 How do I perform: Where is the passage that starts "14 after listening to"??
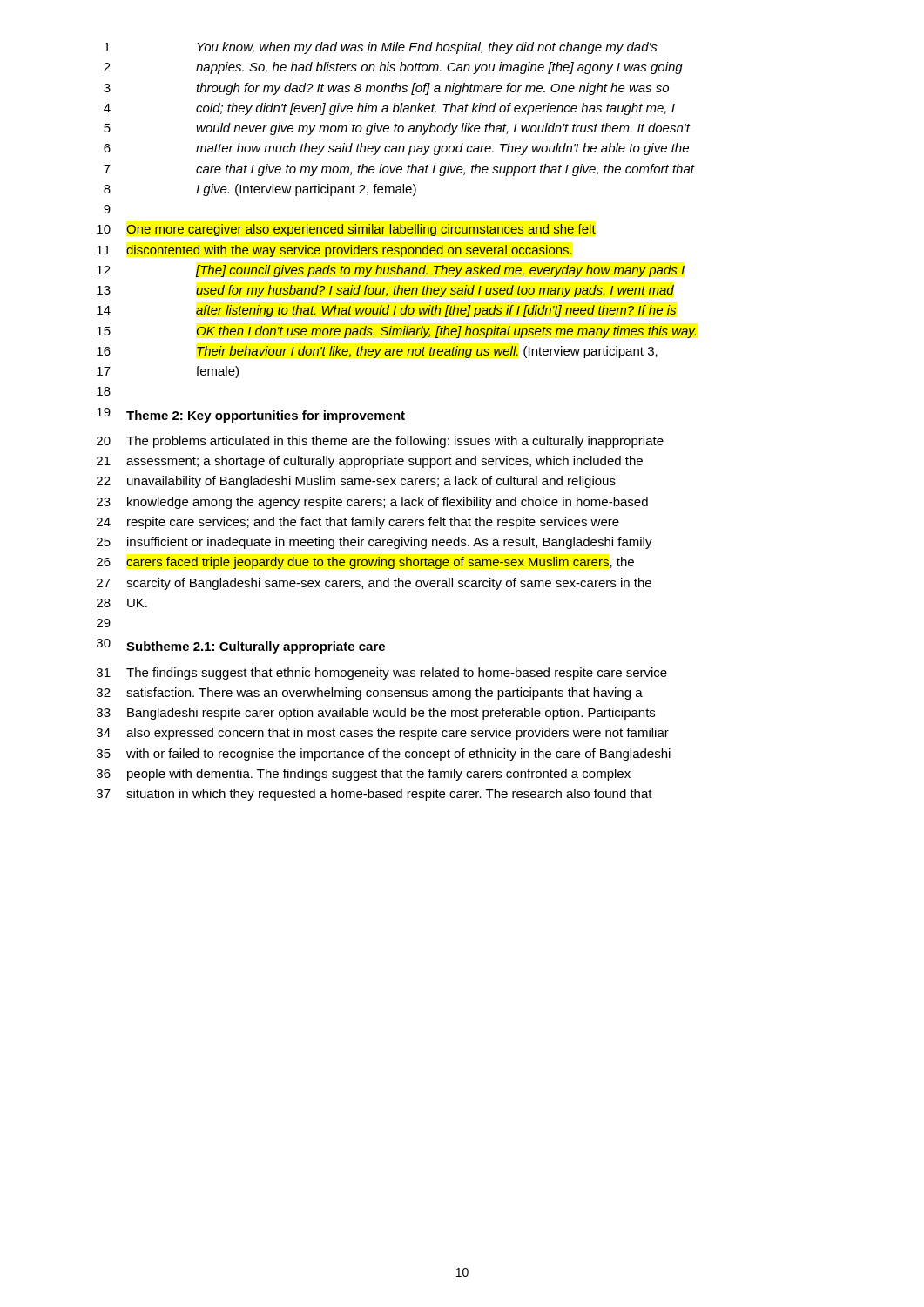pyautogui.click(x=462, y=310)
